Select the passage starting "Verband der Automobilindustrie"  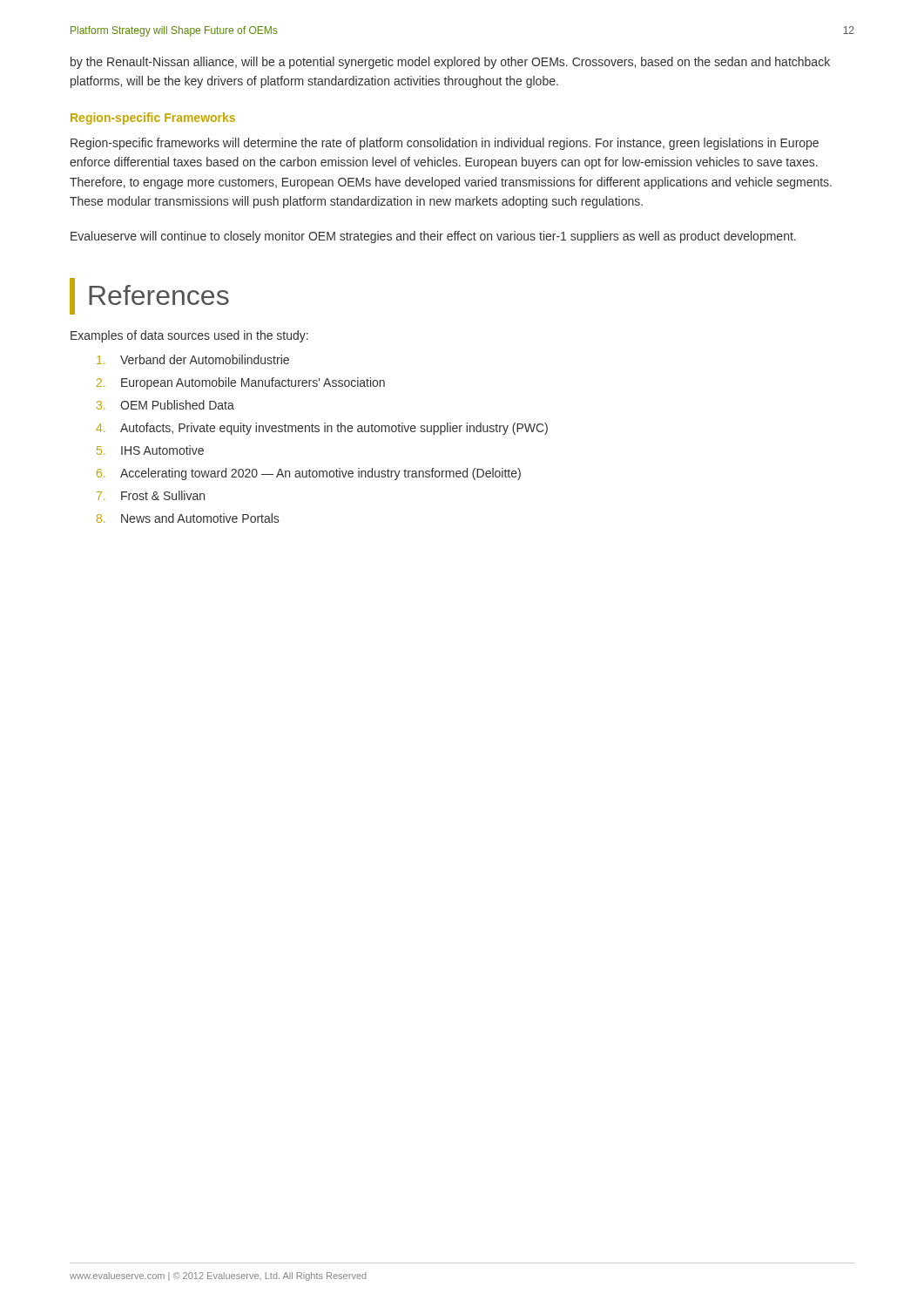pos(193,360)
